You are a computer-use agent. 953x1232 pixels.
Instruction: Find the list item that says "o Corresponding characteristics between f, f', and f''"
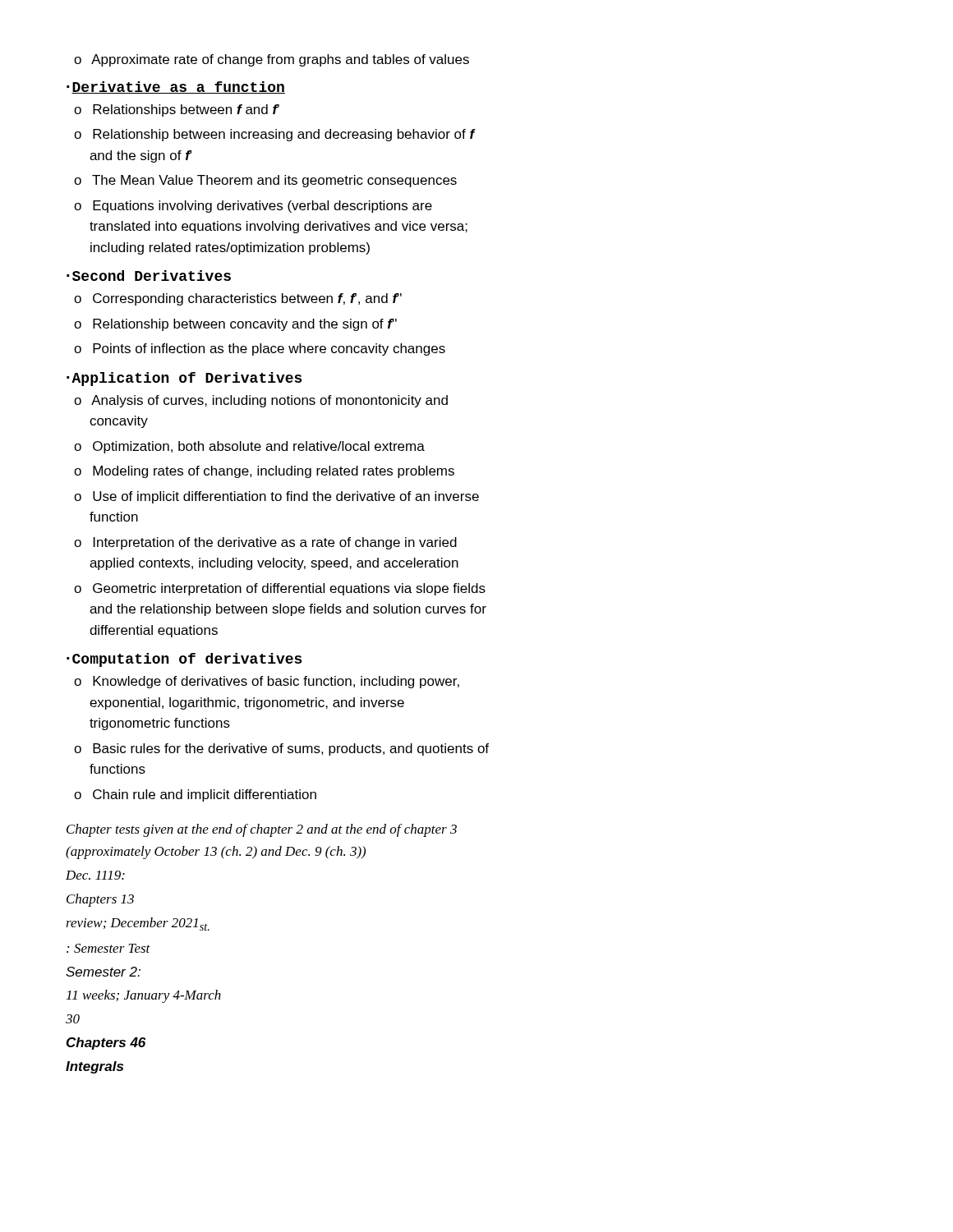238,299
